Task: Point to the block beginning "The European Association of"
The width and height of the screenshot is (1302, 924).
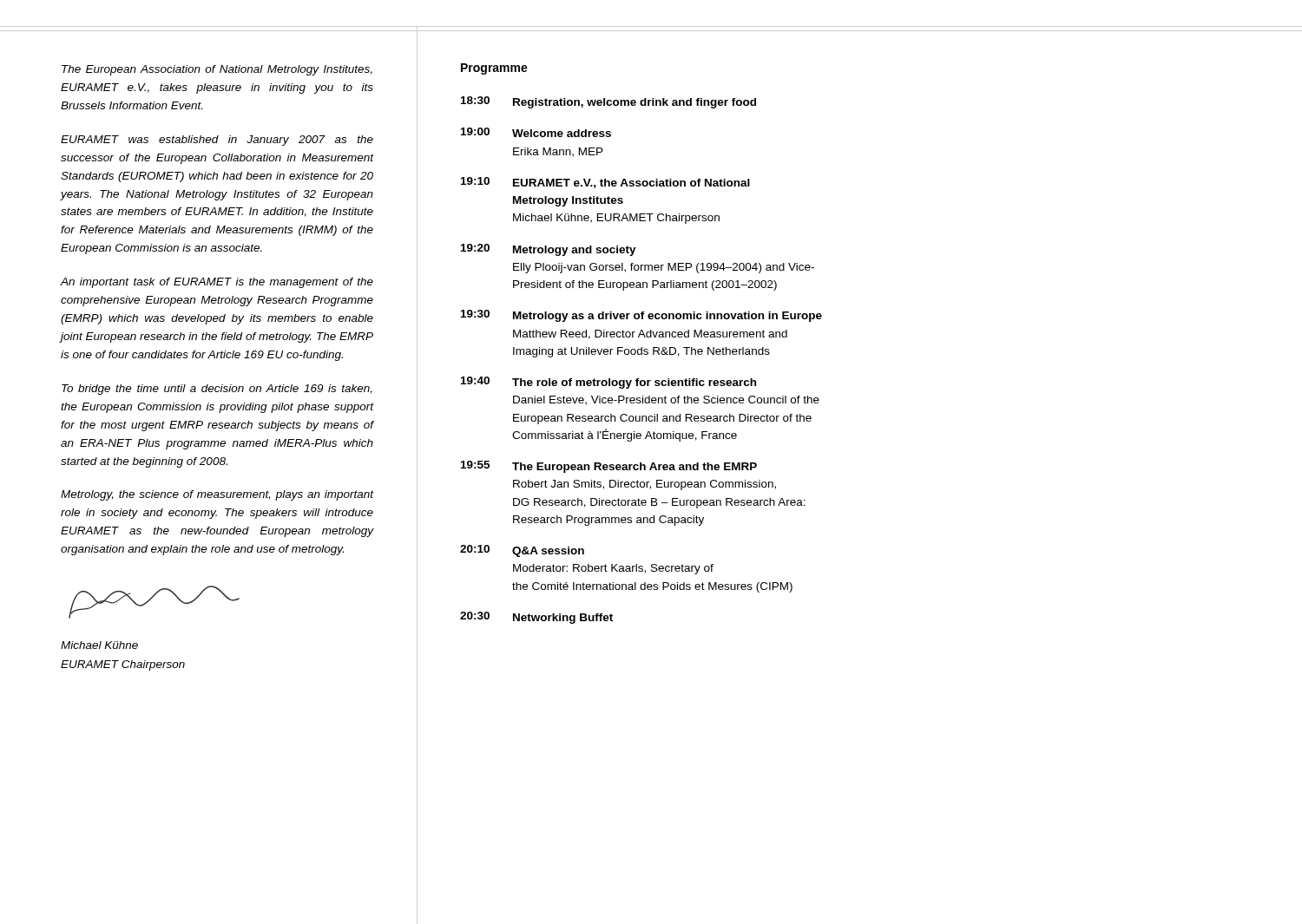Action: (217, 88)
